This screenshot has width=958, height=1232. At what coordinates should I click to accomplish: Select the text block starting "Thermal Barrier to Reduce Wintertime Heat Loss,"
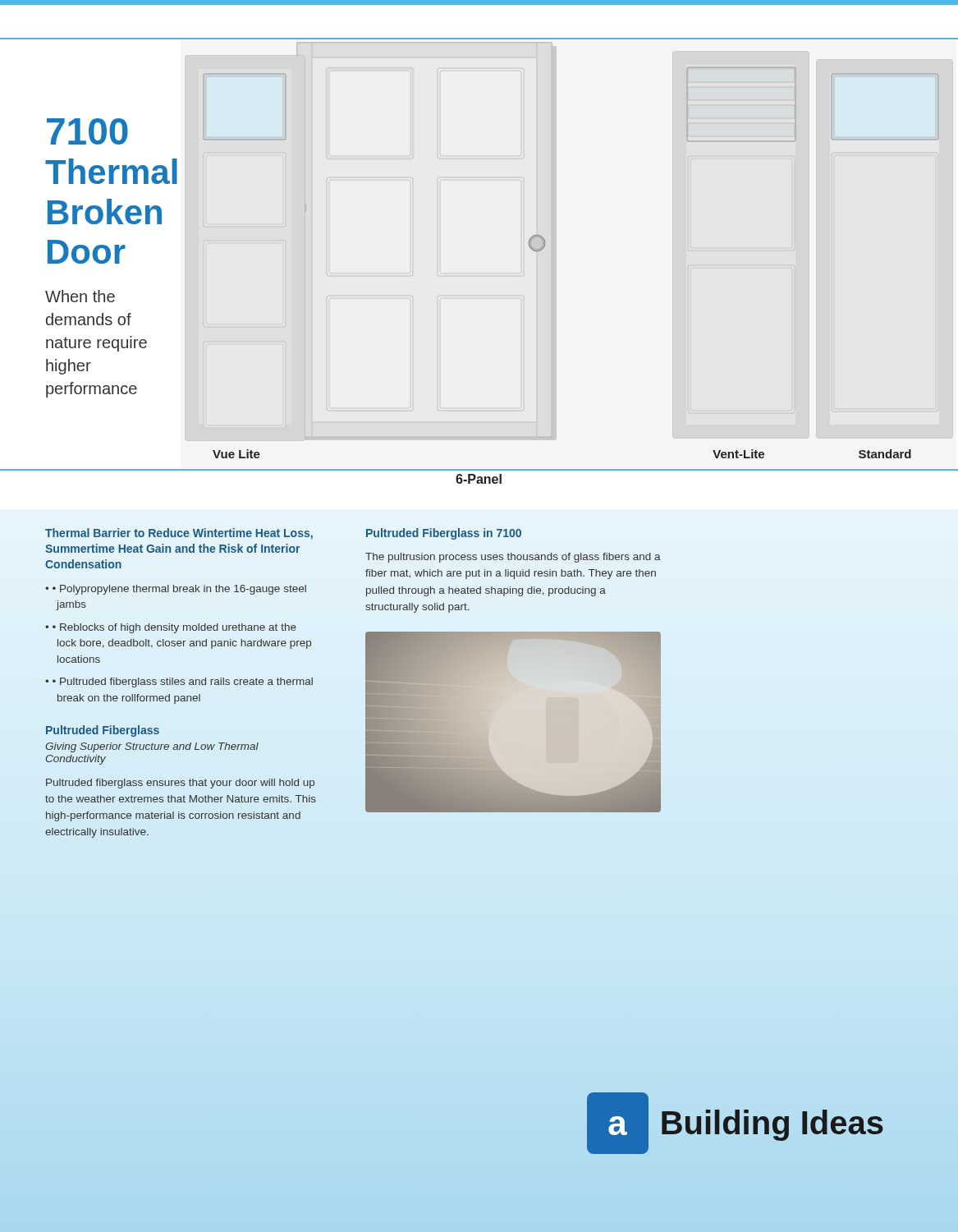181,549
